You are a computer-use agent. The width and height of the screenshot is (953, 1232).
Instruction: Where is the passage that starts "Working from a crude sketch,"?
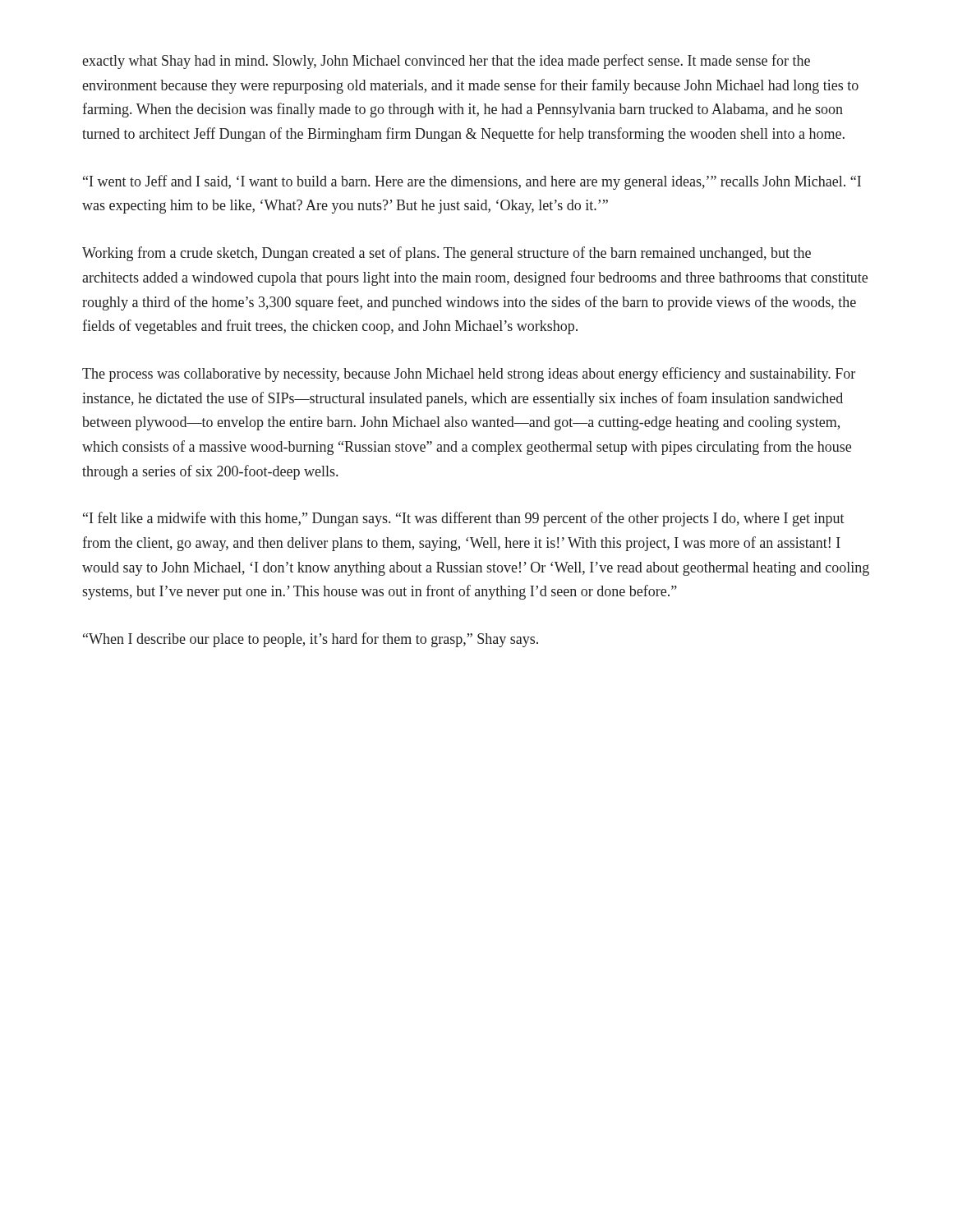pos(475,290)
